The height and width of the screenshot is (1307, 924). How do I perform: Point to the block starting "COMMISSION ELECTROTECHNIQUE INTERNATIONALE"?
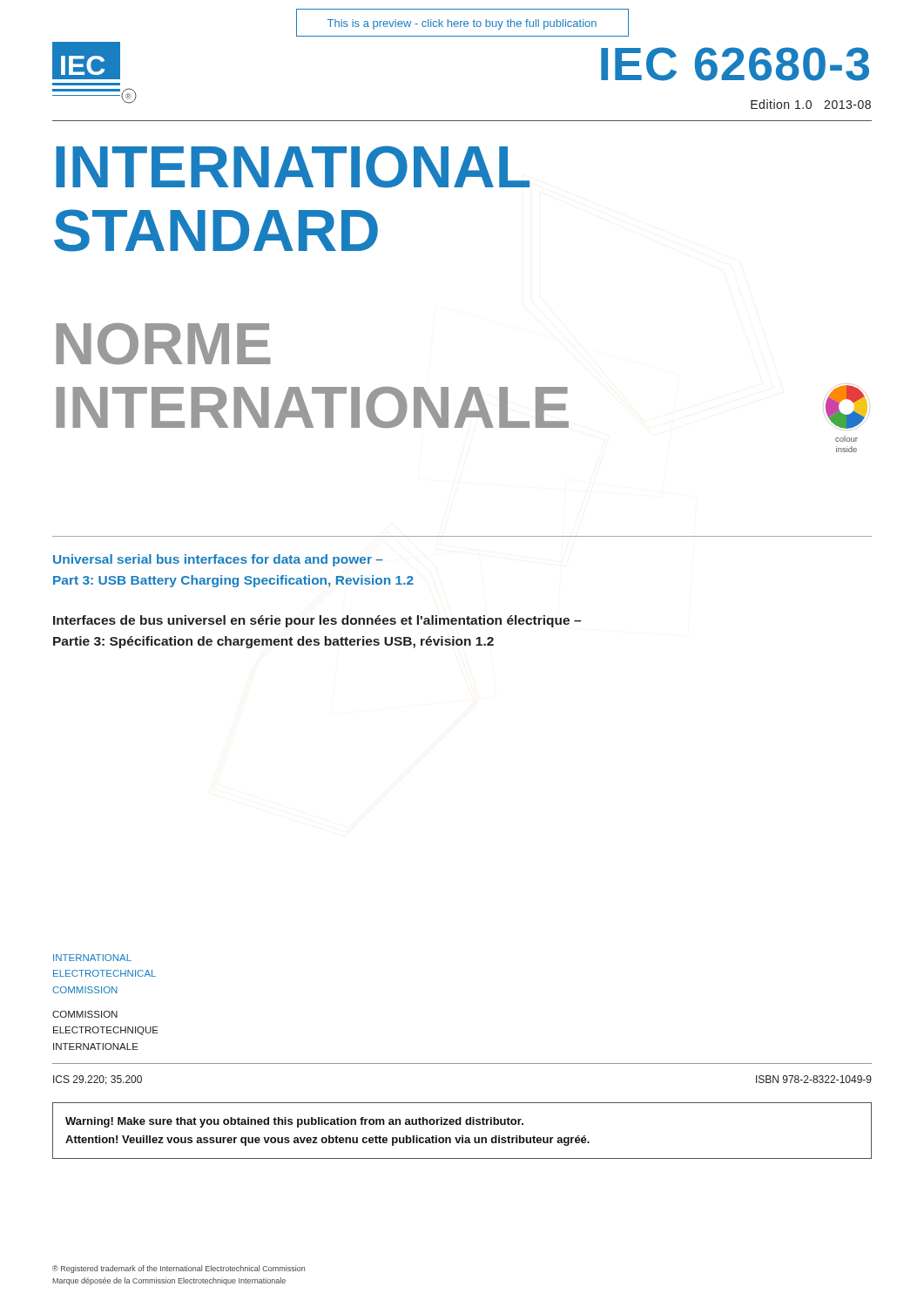pos(105,1030)
